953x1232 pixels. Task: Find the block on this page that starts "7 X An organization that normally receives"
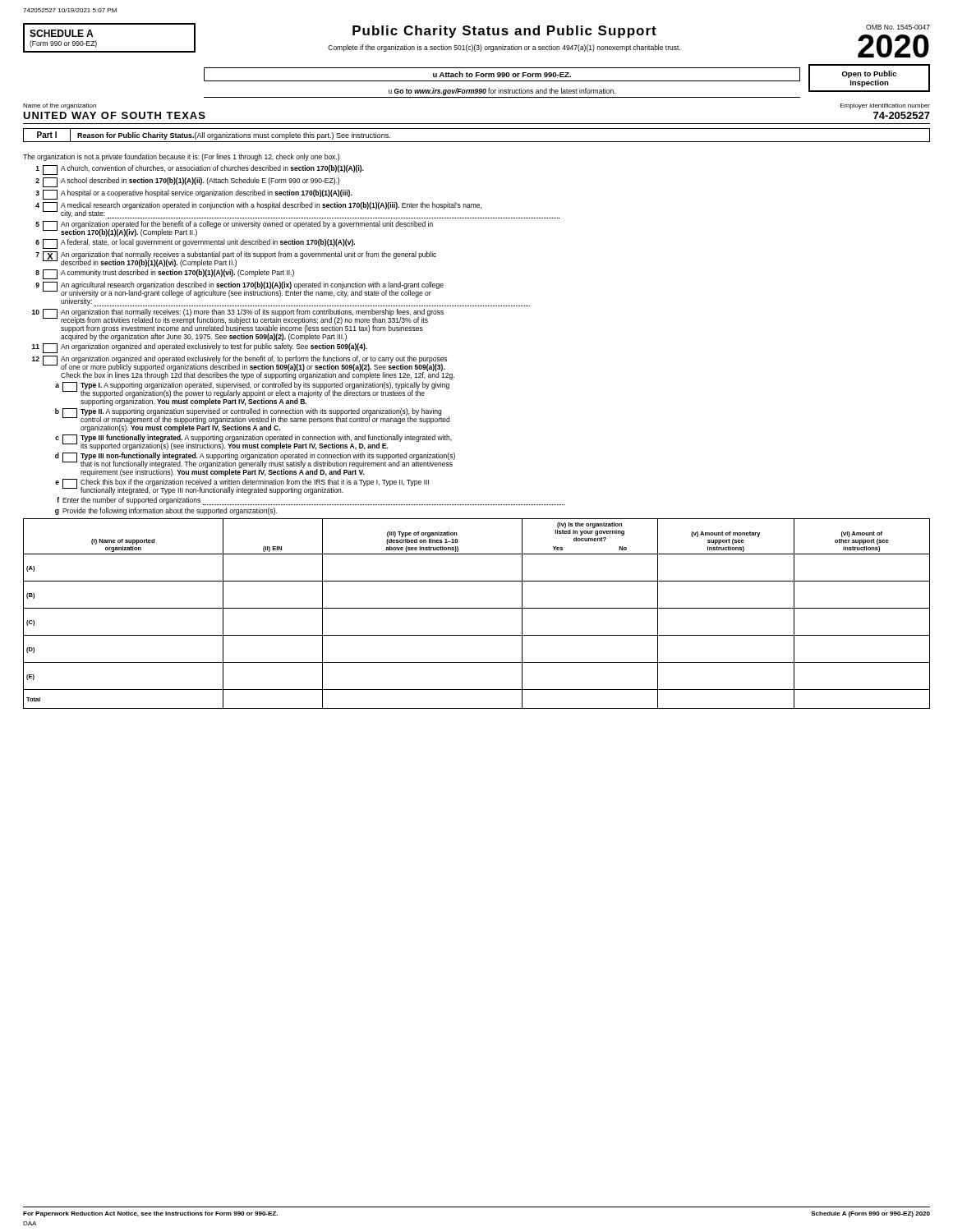236,259
